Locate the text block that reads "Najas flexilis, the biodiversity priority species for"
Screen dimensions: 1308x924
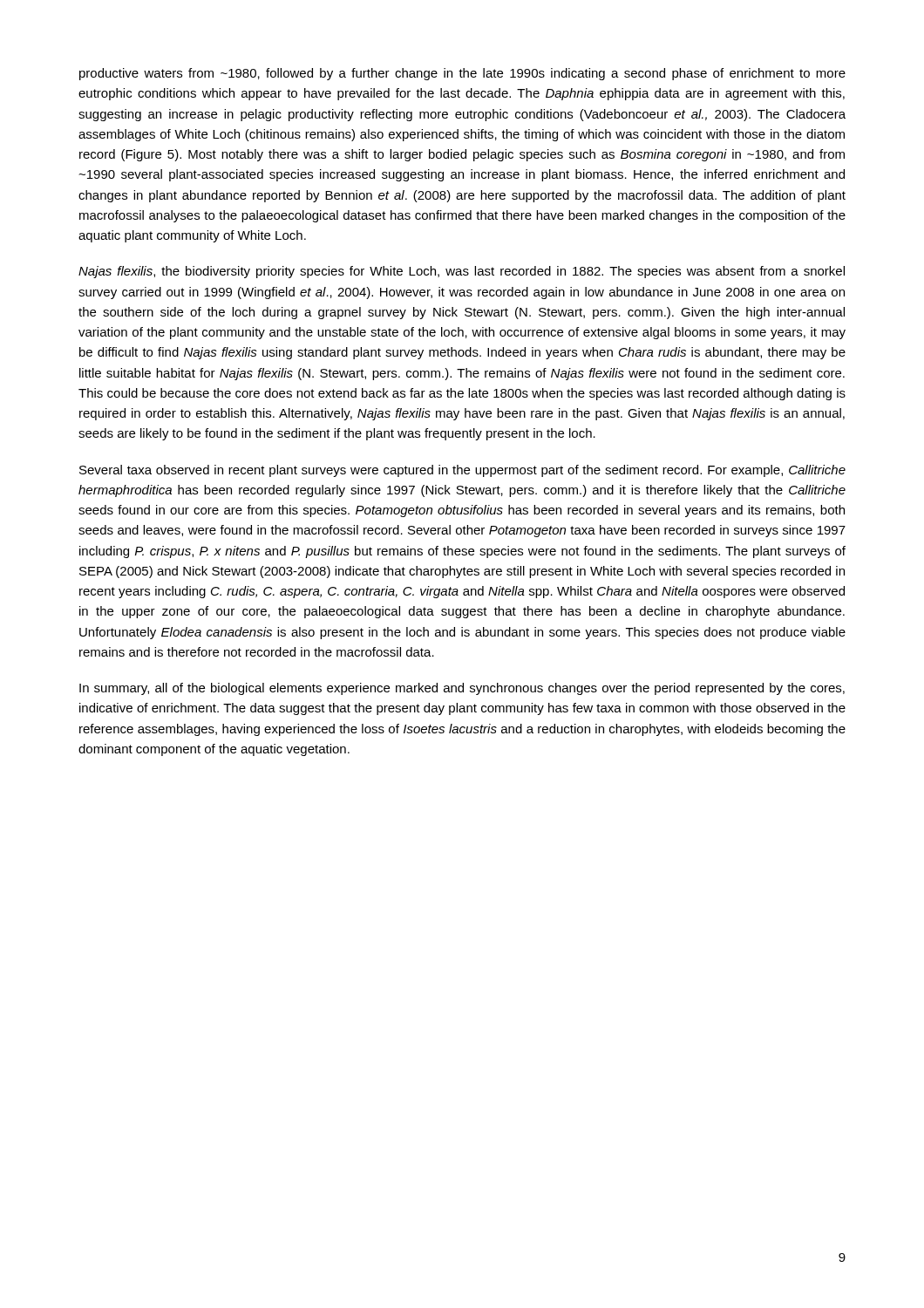point(462,352)
